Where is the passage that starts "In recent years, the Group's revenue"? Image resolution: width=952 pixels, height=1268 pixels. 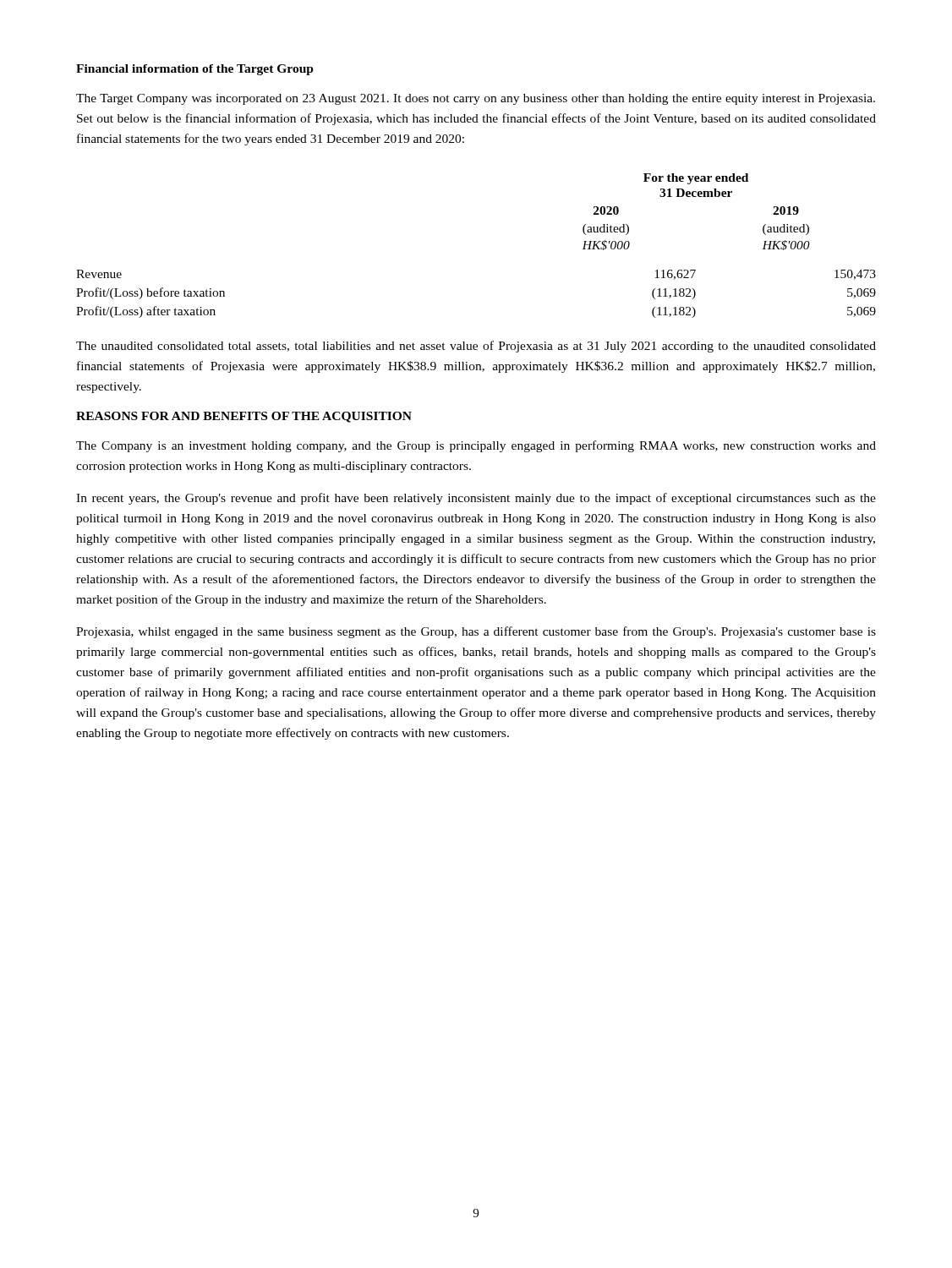pos(476,548)
